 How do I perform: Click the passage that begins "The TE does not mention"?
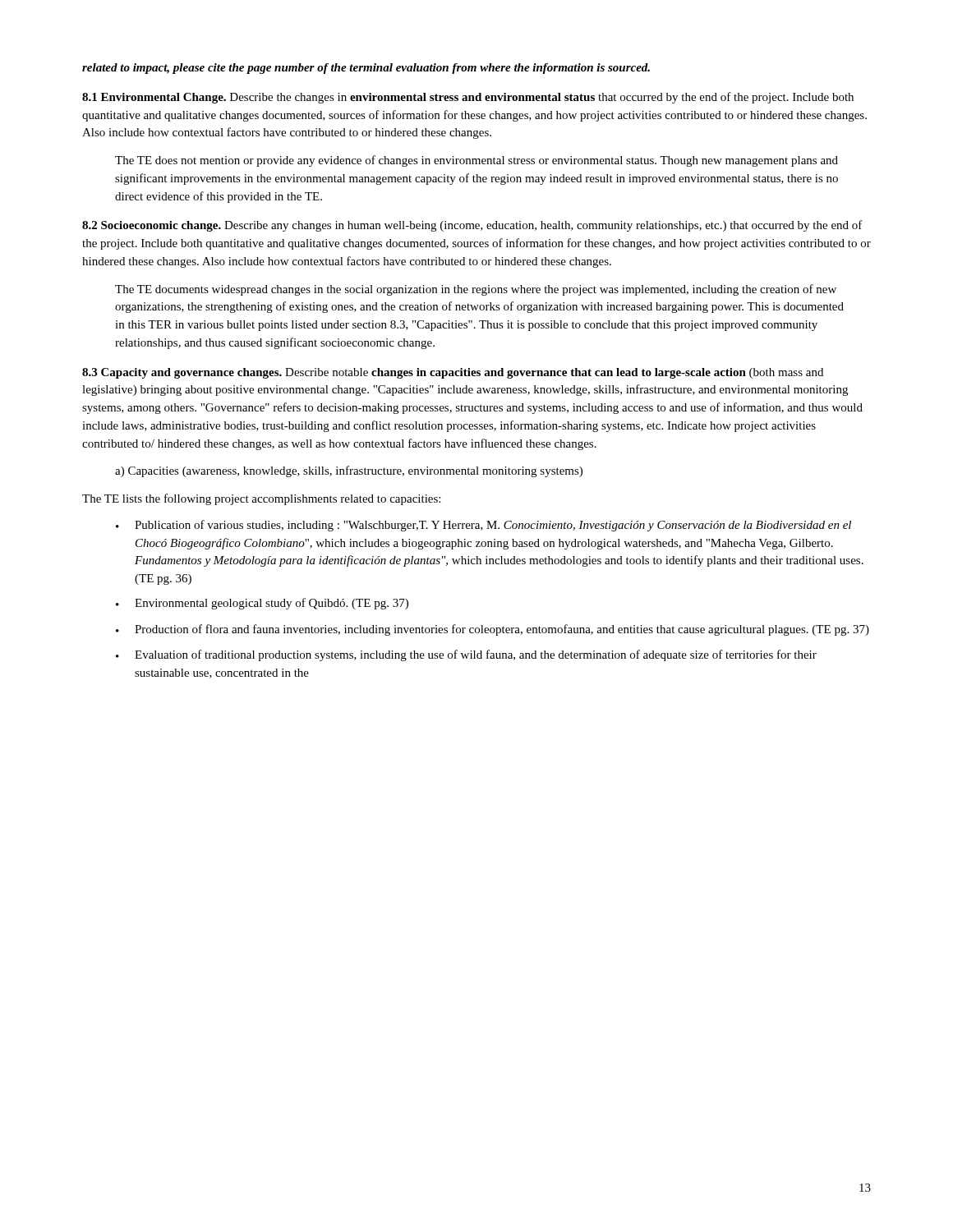477,178
